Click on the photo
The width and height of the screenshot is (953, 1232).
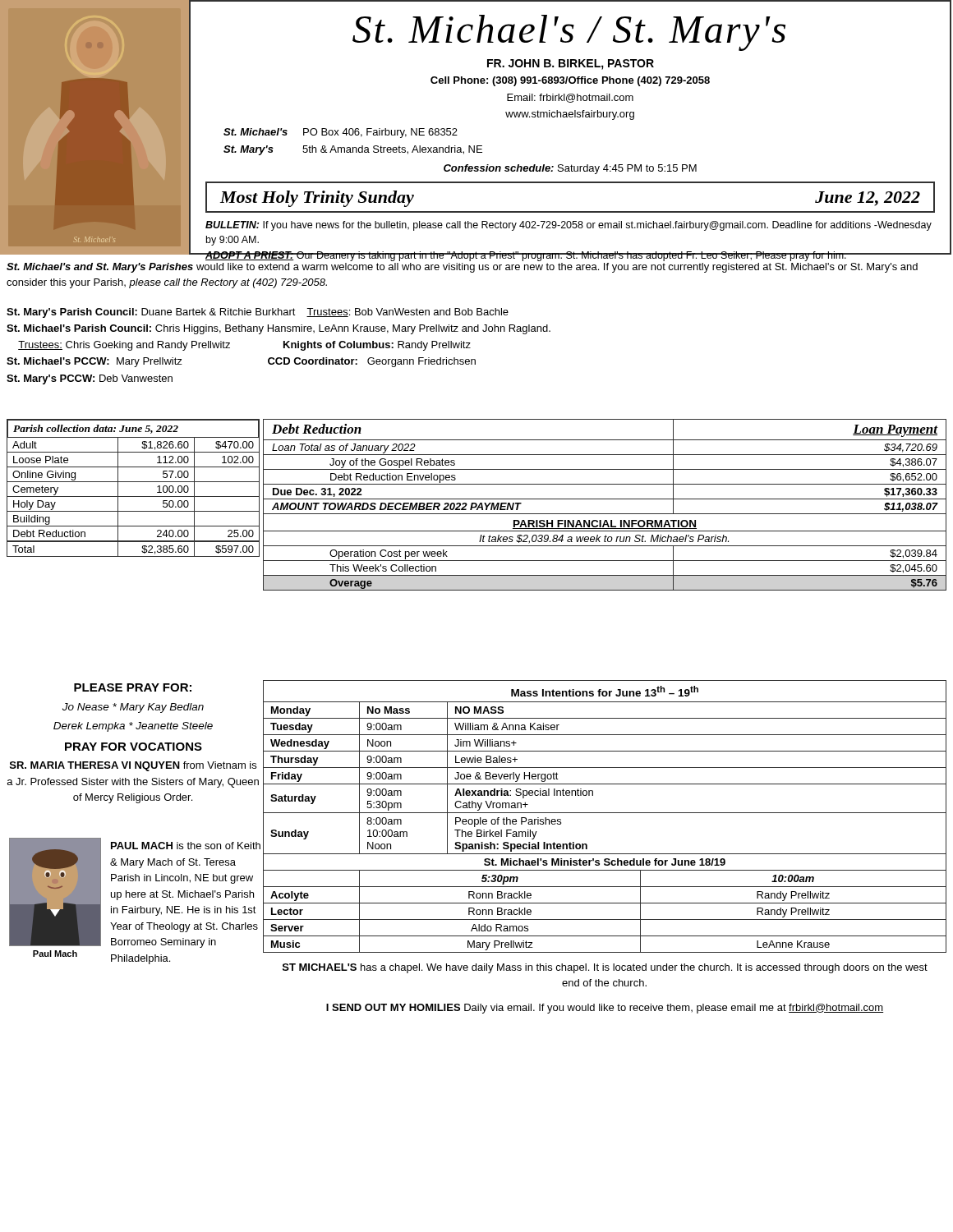tap(55, 892)
